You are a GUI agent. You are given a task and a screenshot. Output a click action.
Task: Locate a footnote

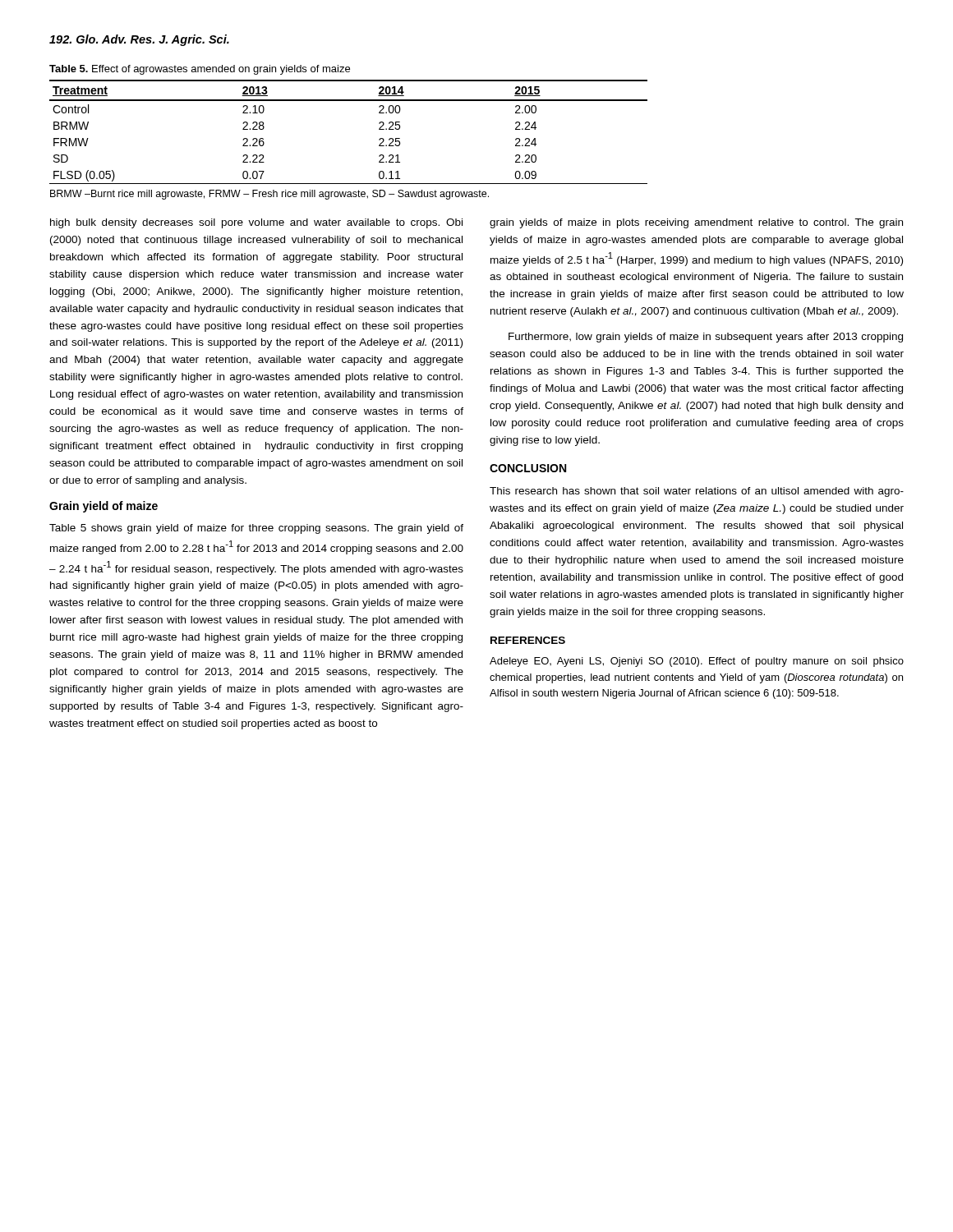[270, 194]
